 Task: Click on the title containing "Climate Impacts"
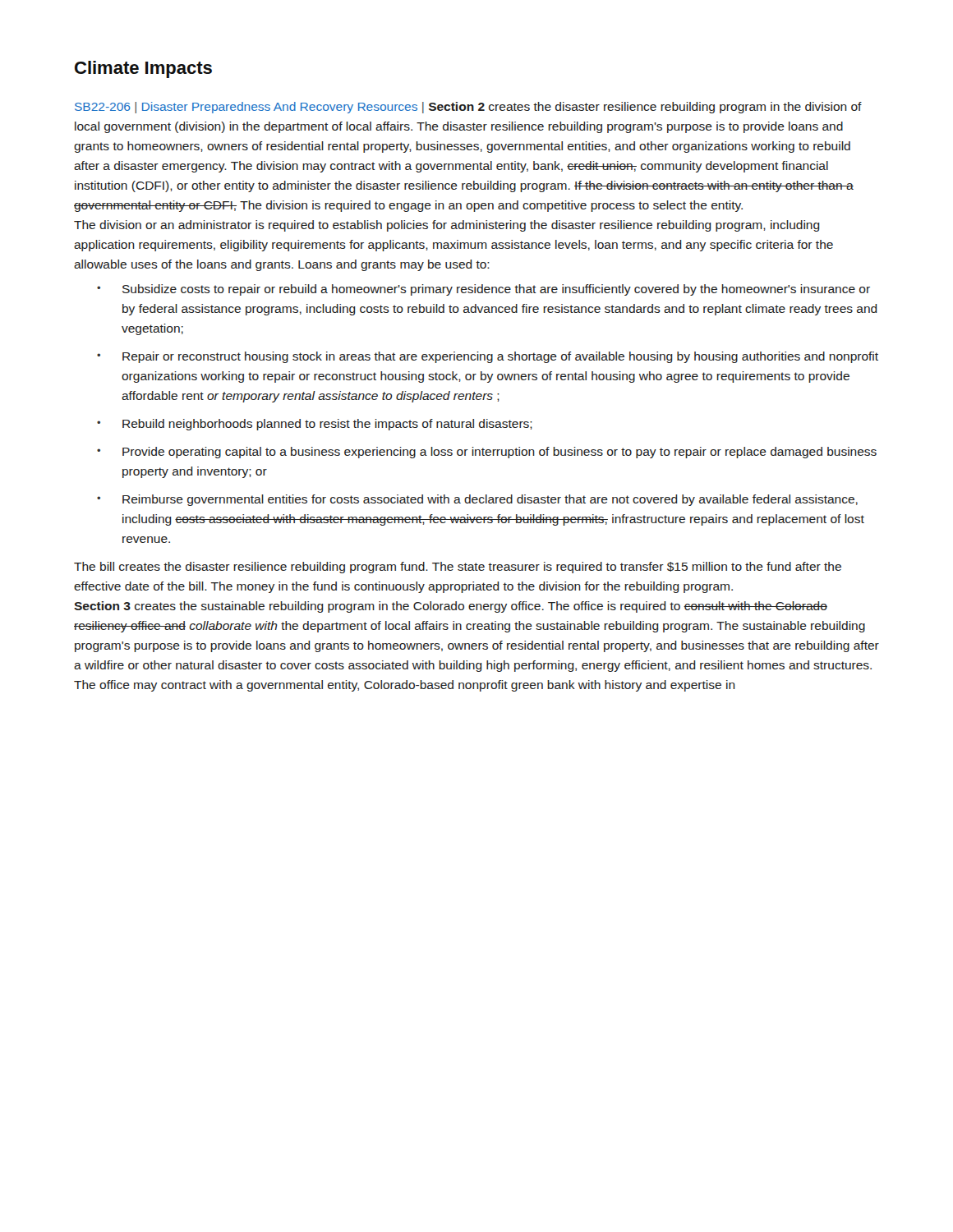[x=143, y=68]
